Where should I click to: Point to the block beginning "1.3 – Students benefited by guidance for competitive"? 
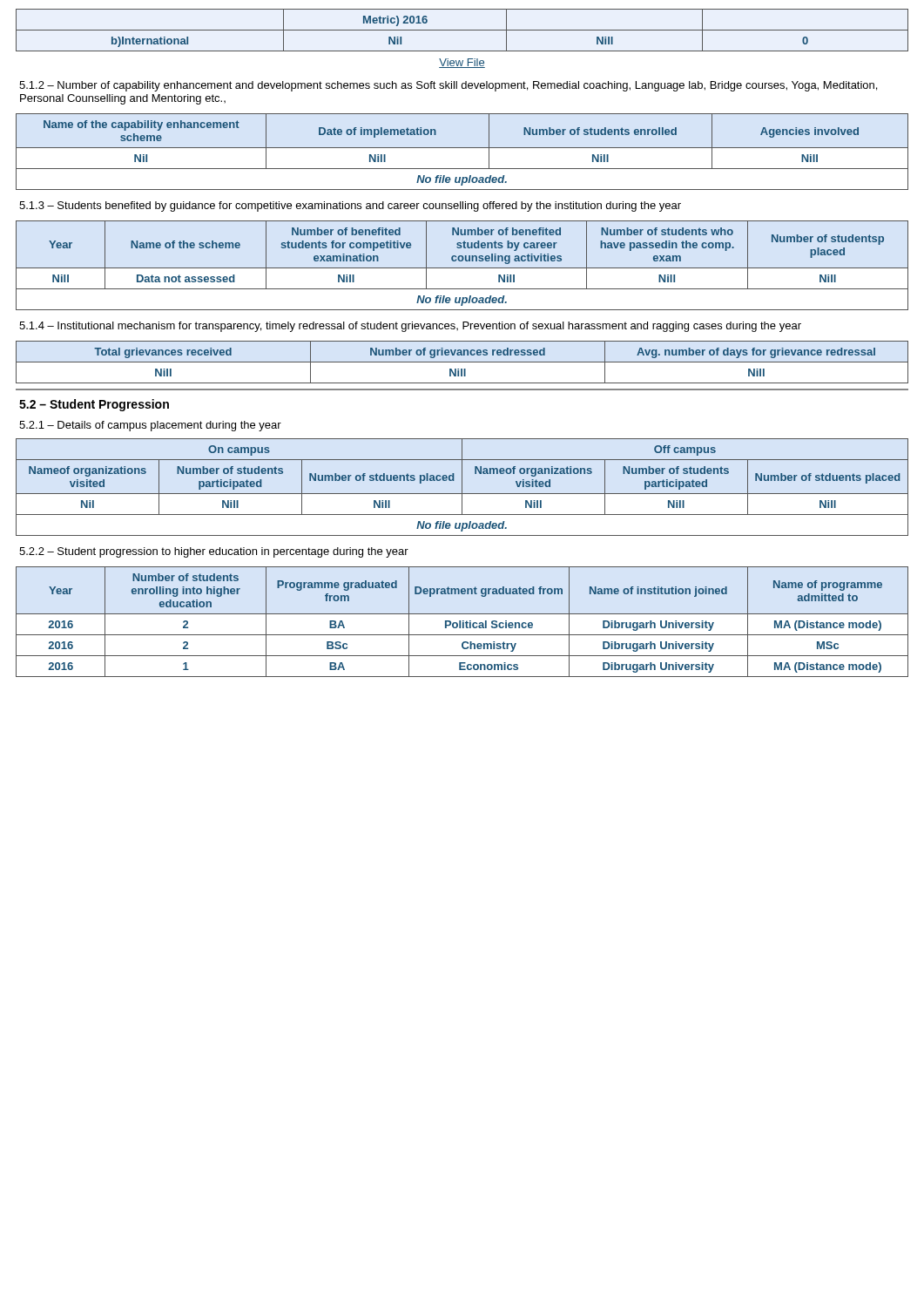coord(350,205)
